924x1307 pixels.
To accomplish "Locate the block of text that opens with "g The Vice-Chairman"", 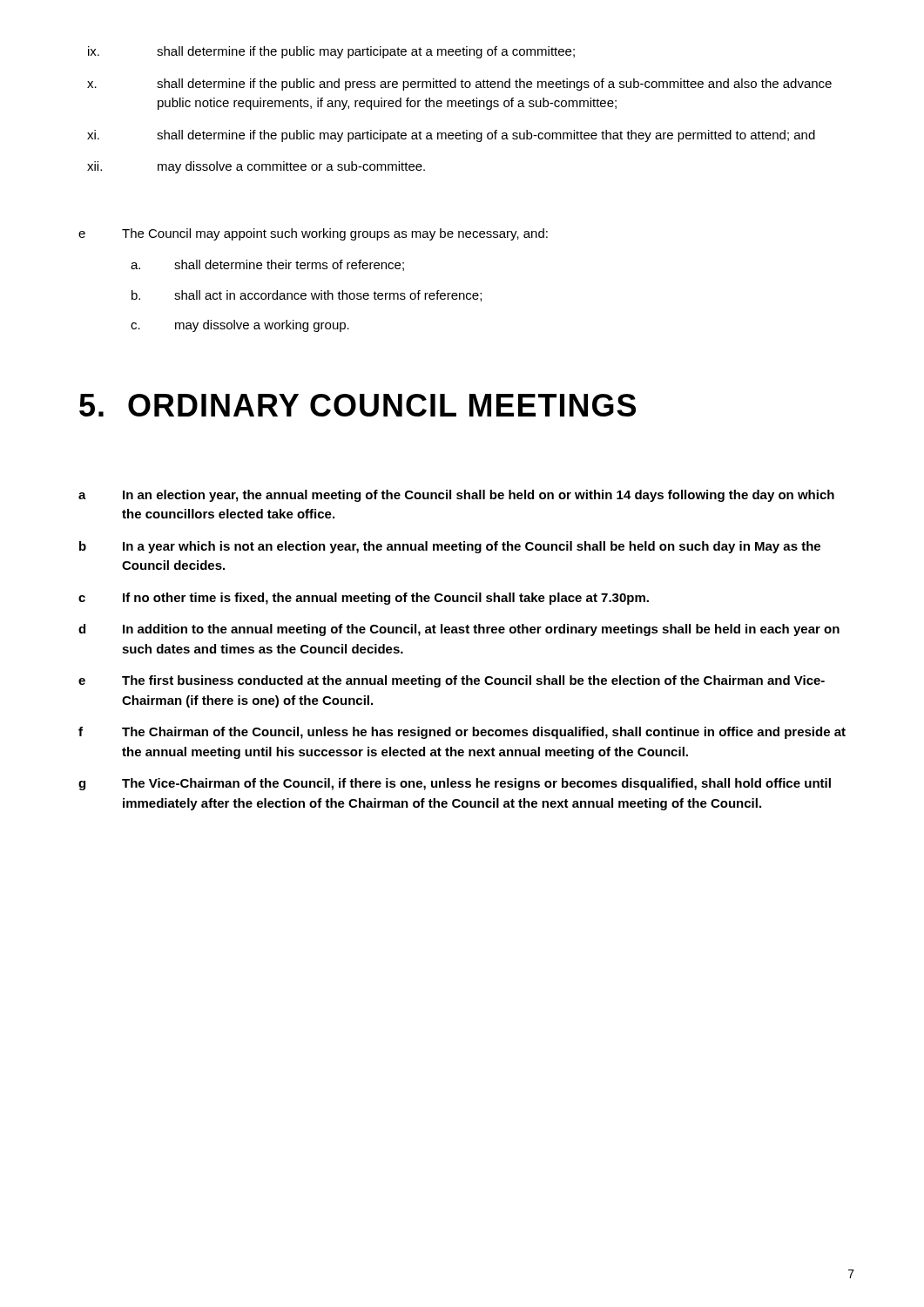I will (466, 793).
